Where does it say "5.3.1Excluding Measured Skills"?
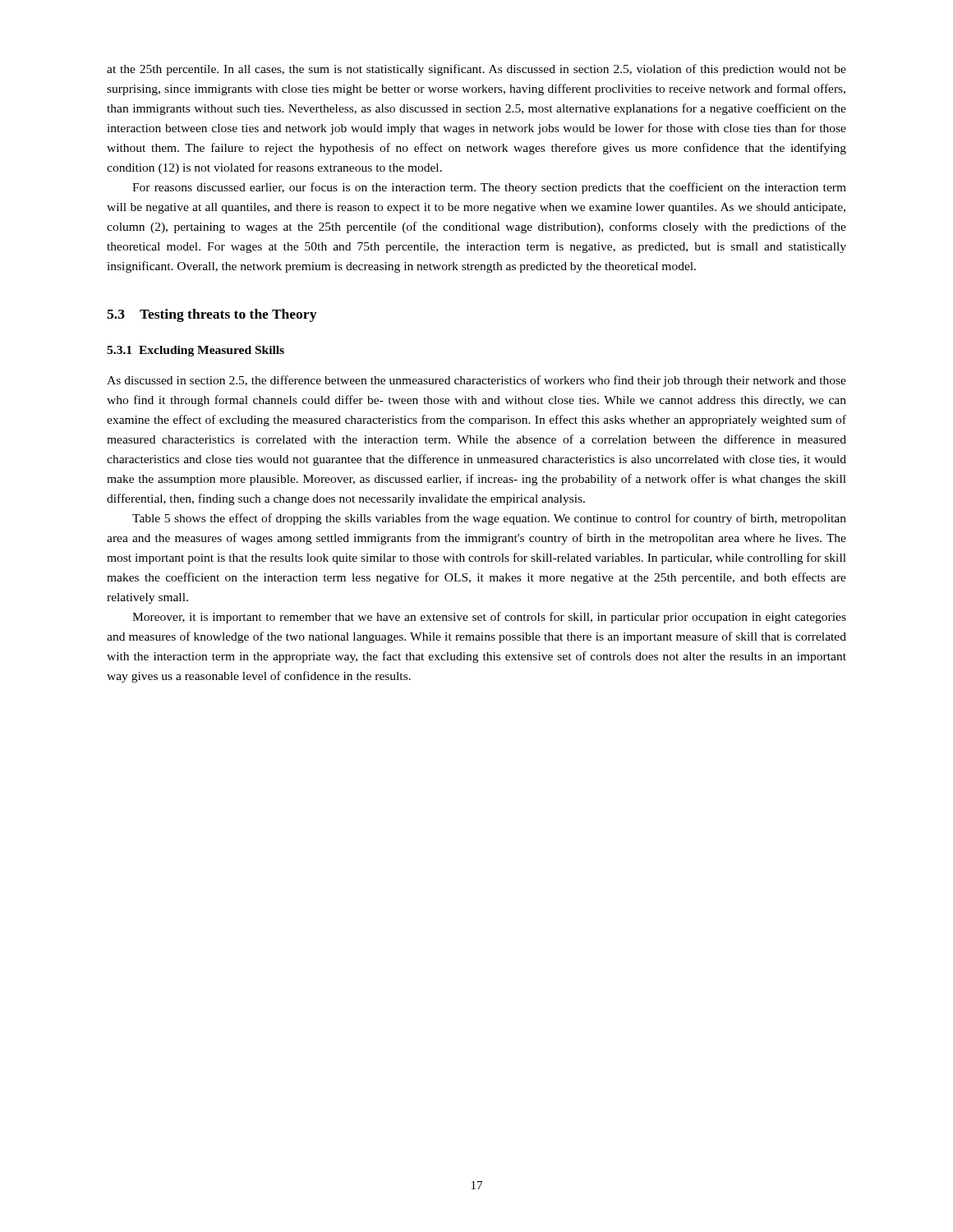This screenshot has height=1232, width=953. (x=196, y=350)
